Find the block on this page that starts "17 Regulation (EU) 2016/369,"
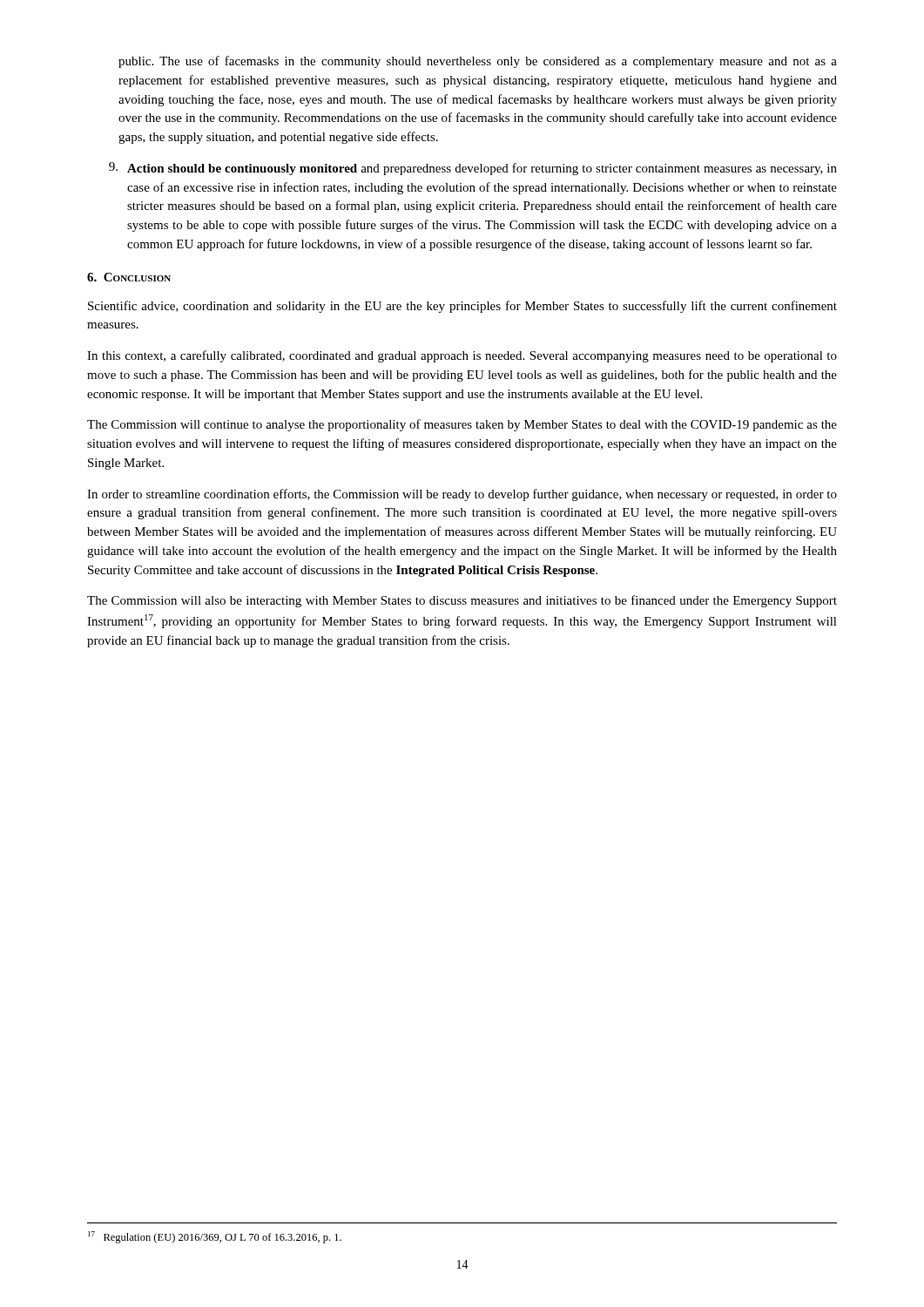 coord(215,1237)
